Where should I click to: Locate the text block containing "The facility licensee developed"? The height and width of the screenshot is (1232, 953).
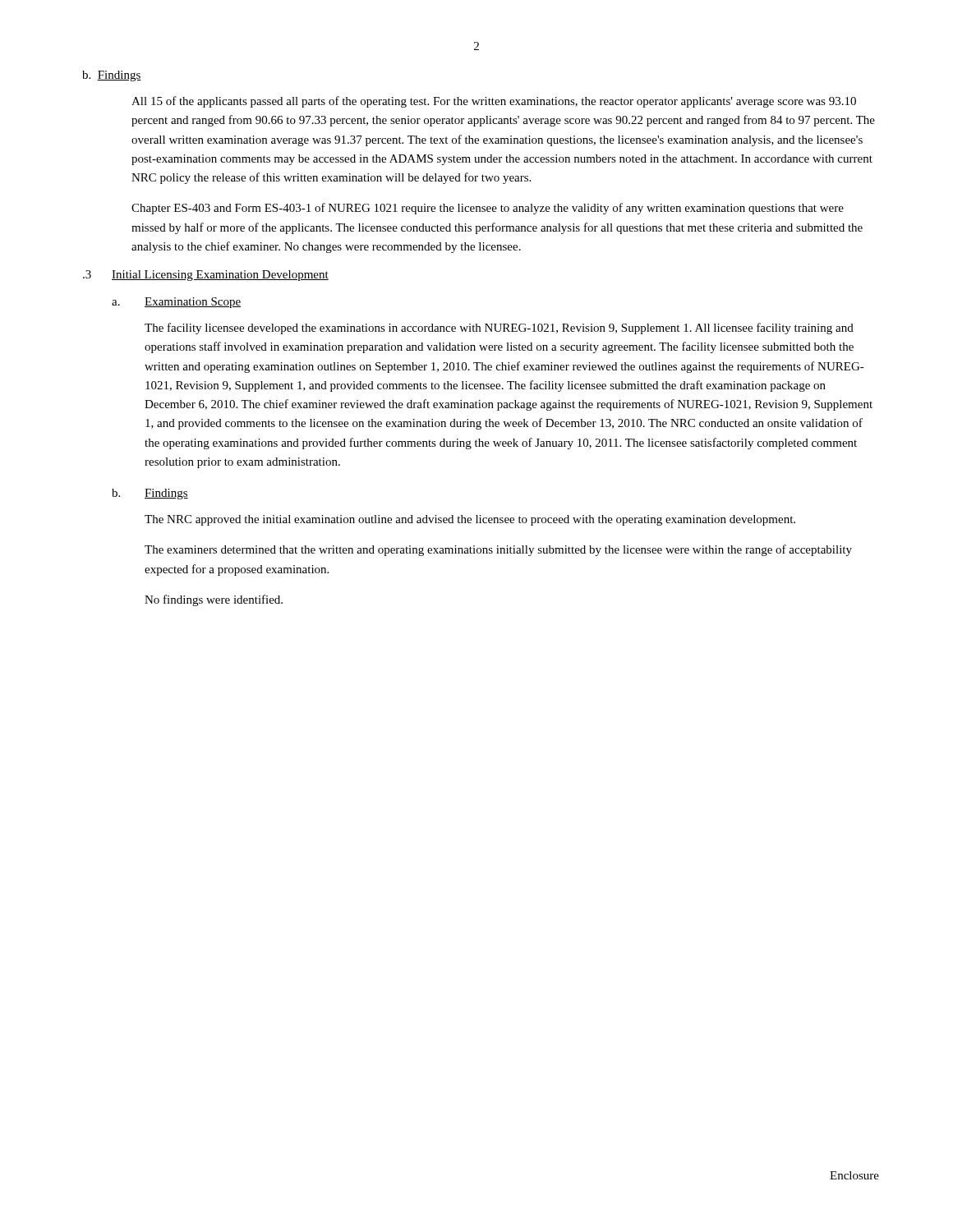click(x=509, y=395)
